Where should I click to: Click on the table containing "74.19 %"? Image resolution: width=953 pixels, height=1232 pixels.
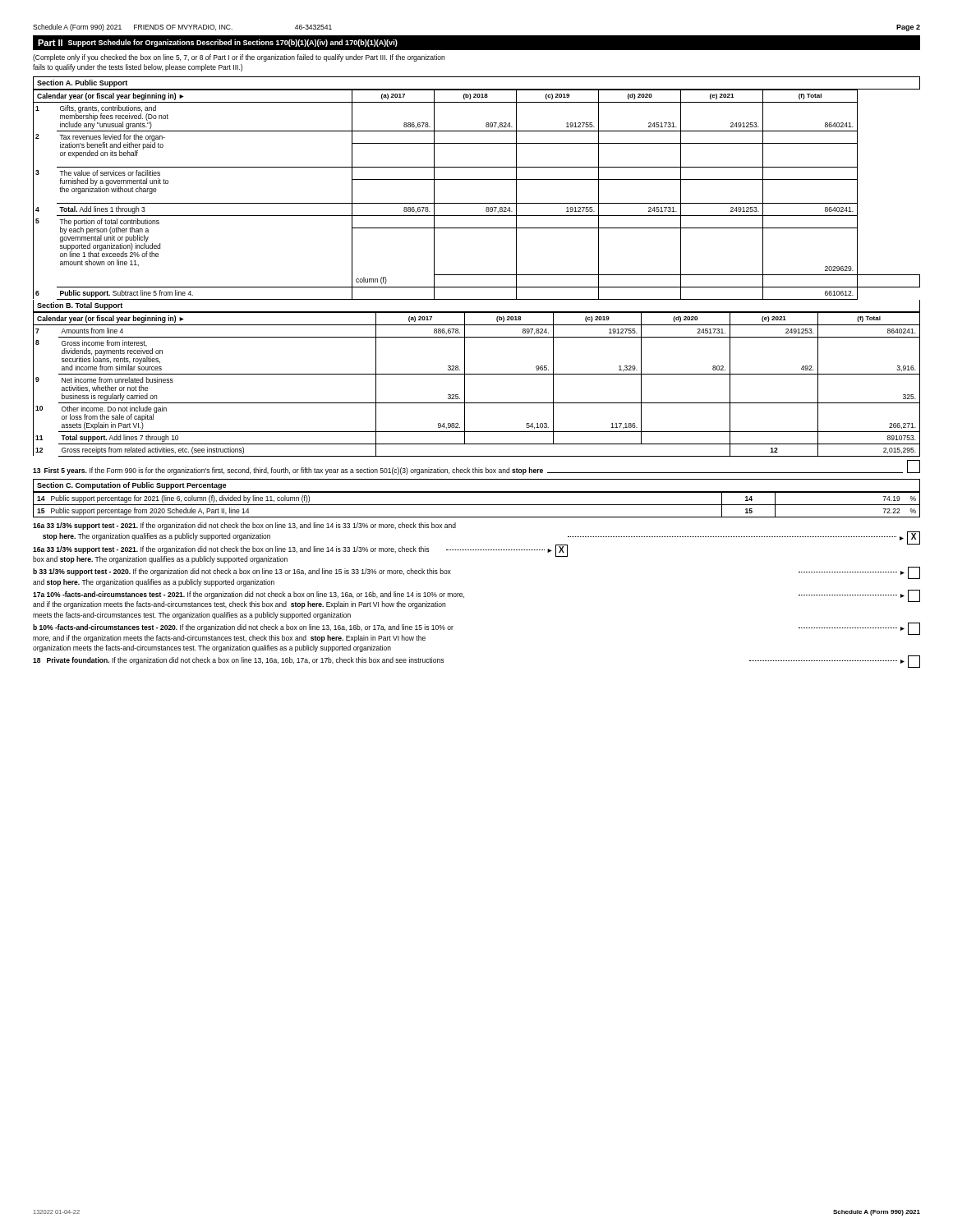tap(476, 505)
